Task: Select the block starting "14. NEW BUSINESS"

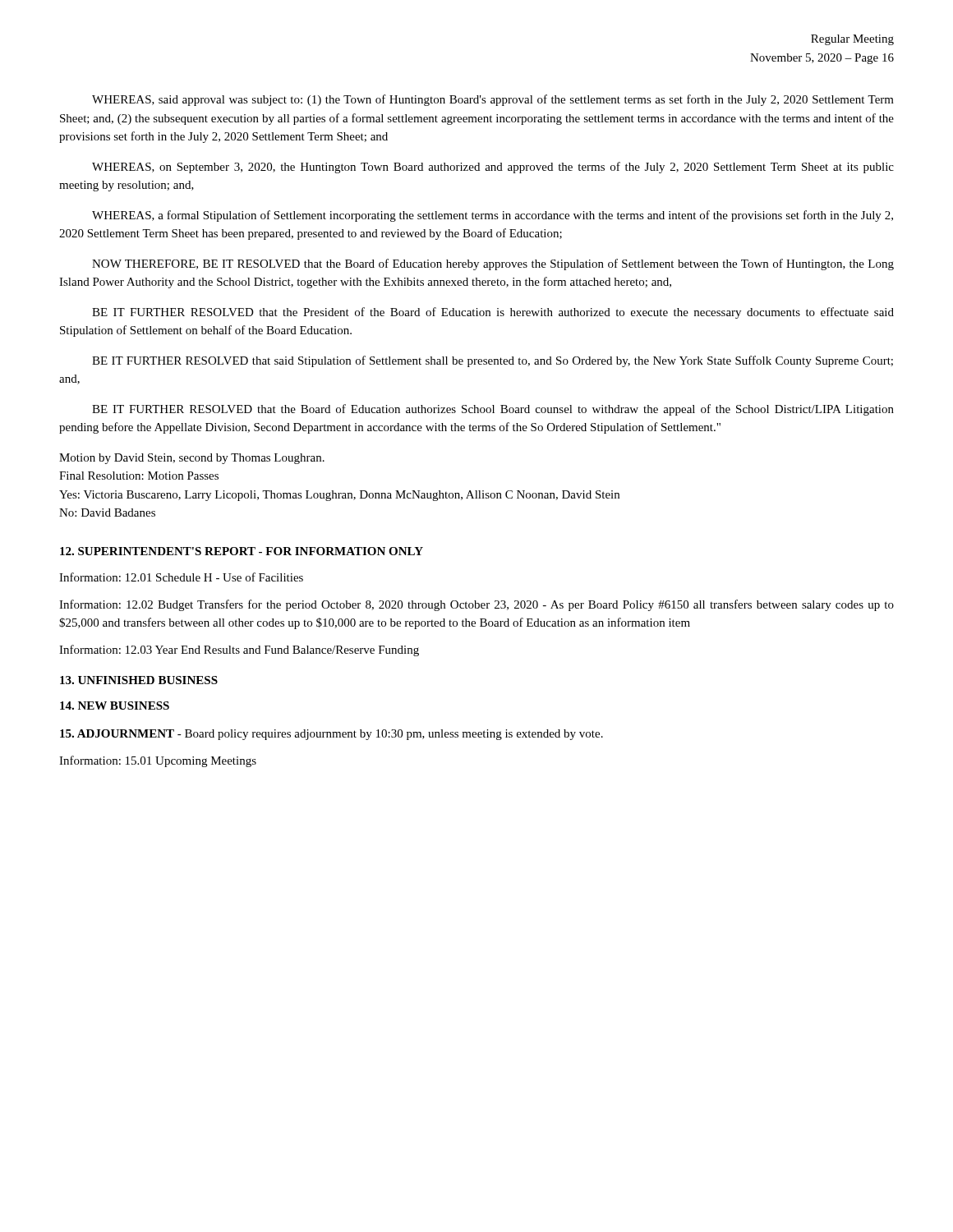Action: 114,706
